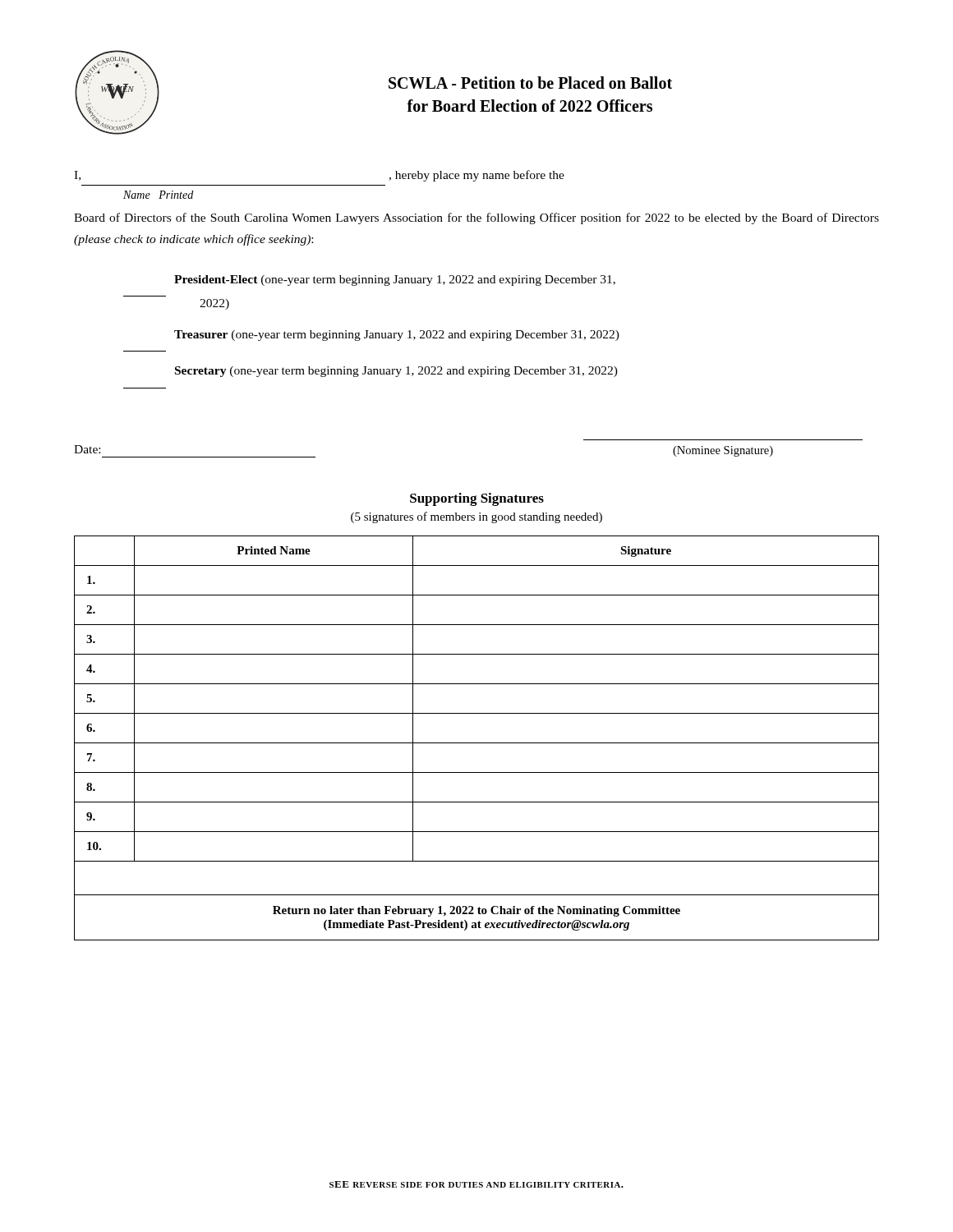Viewport: 953px width, 1232px height.
Task: Find the list item containing "President-Elect (one-year term beginning January 1, 2022"
Action: click(x=370, y=291)
